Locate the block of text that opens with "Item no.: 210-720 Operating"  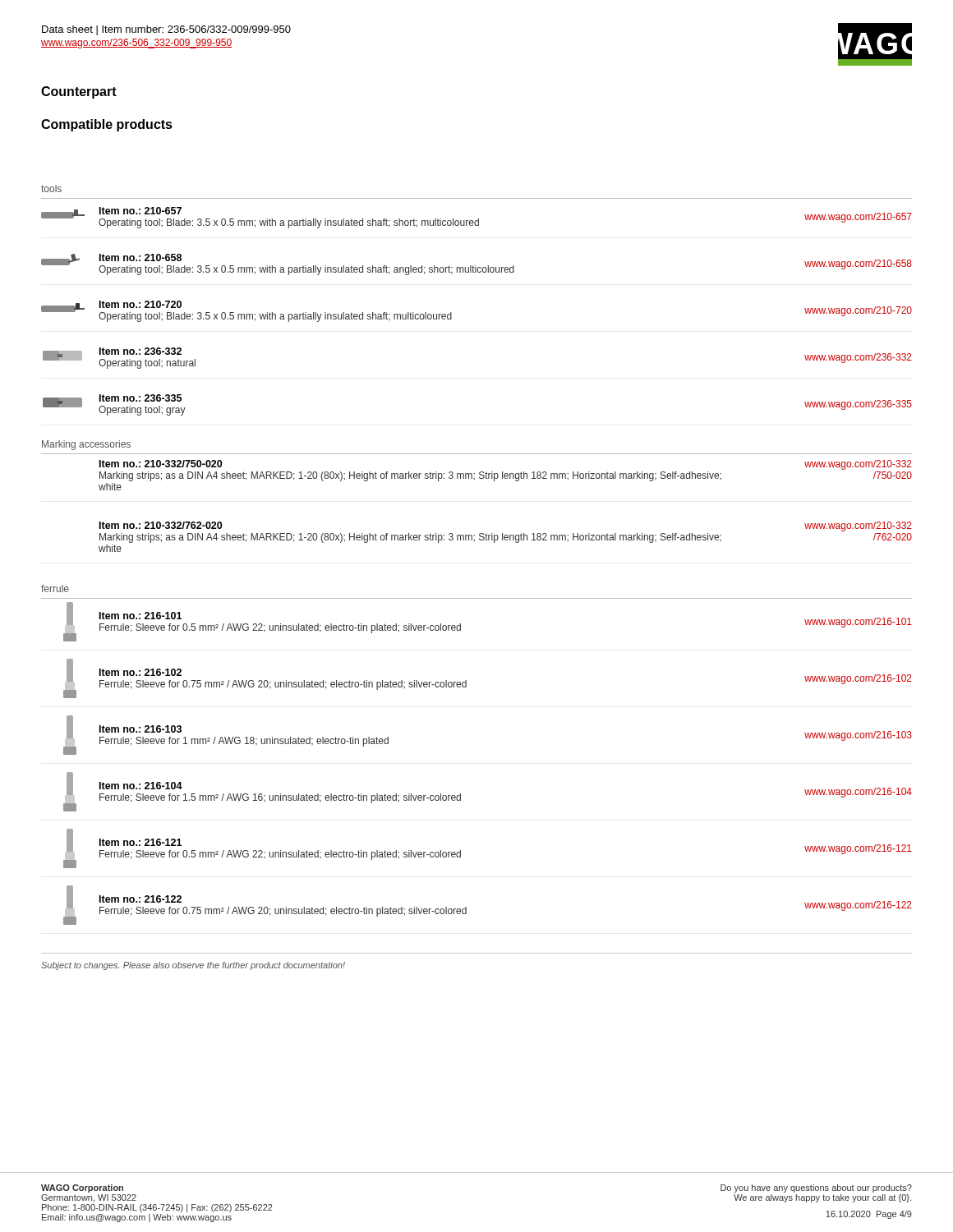tap(178, 314)
